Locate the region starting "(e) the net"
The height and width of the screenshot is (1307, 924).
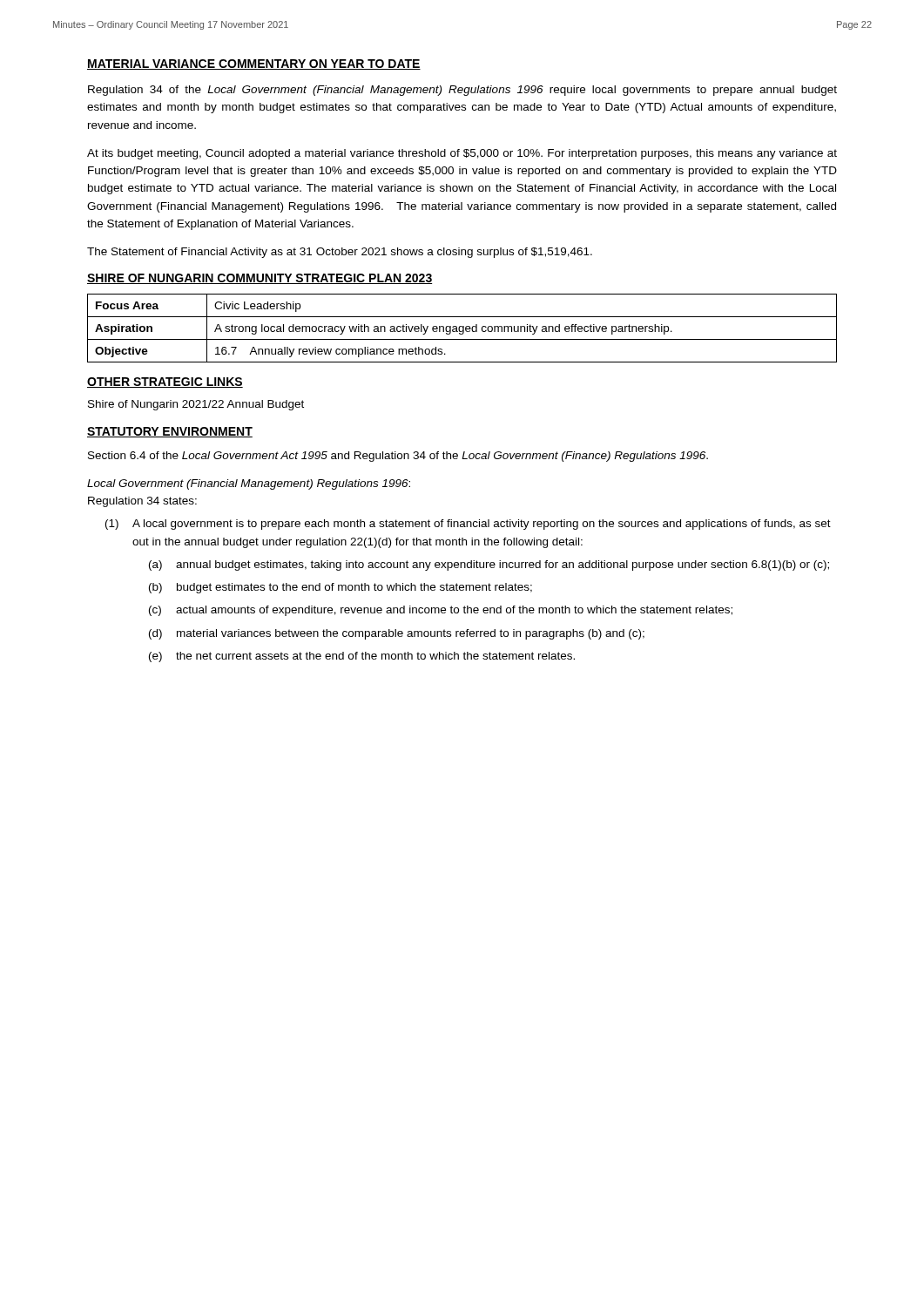point(362,656)
